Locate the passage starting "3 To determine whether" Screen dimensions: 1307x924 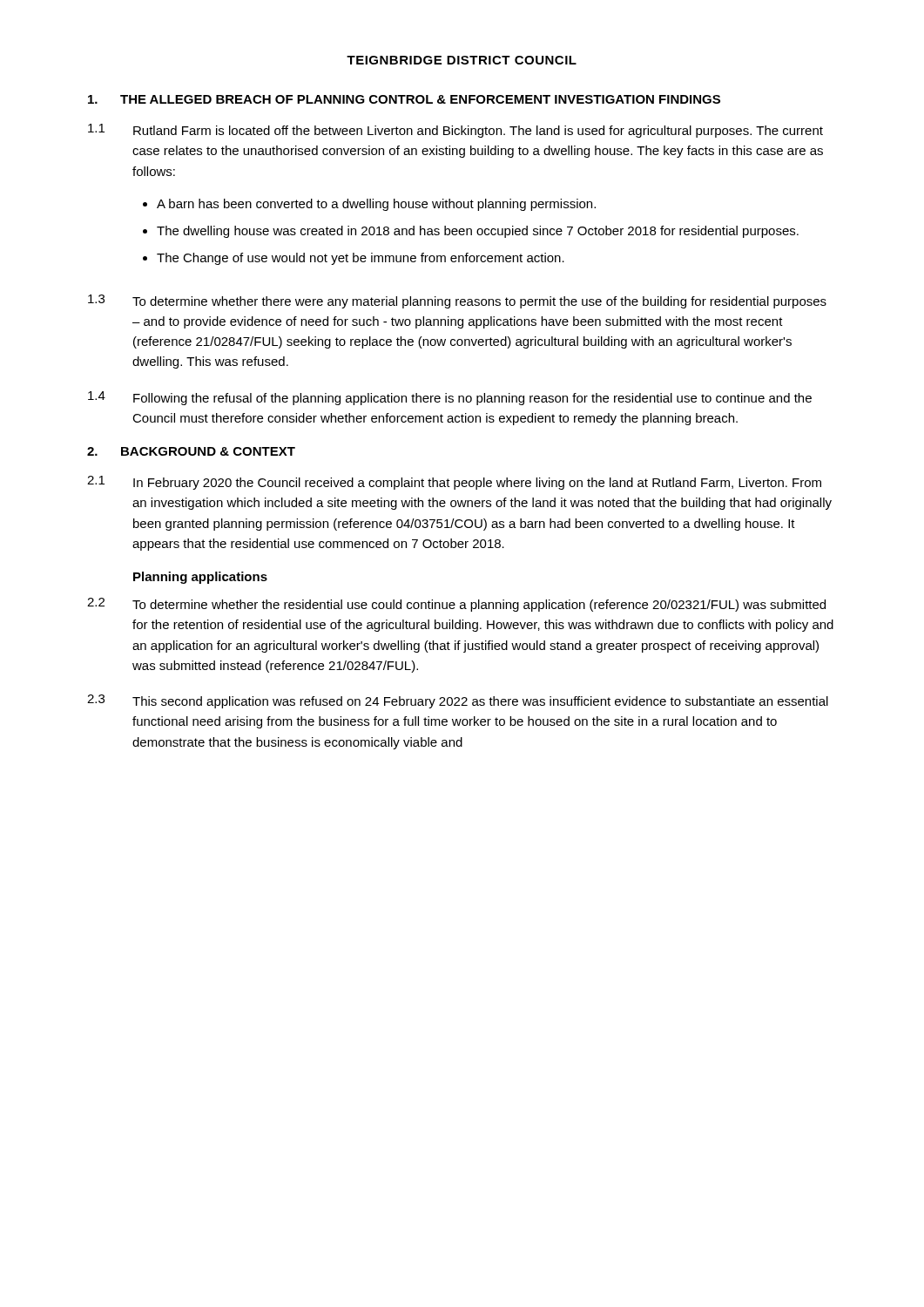[x=462, y=331]
